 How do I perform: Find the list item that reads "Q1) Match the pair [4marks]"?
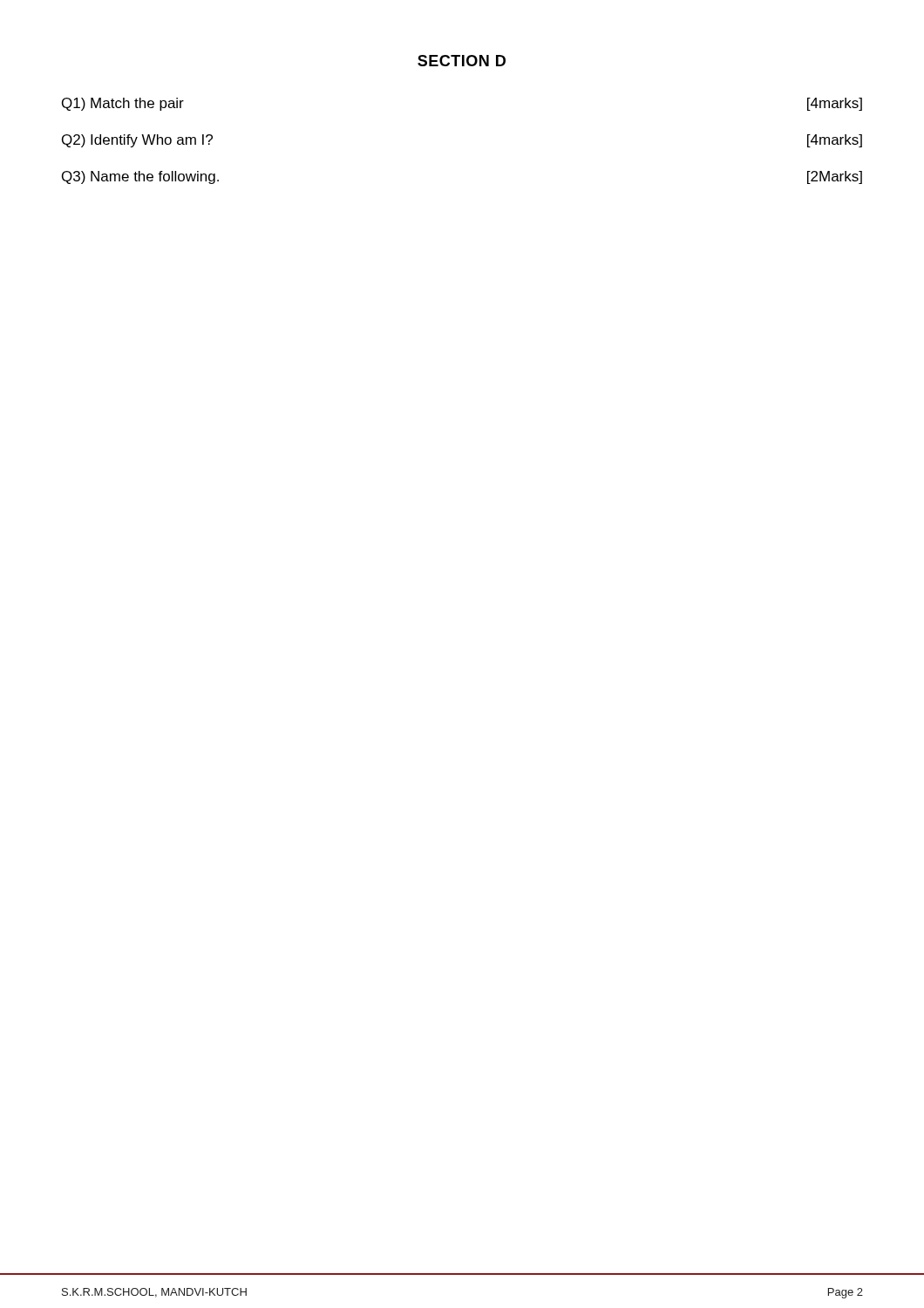[x=128, y=102]
